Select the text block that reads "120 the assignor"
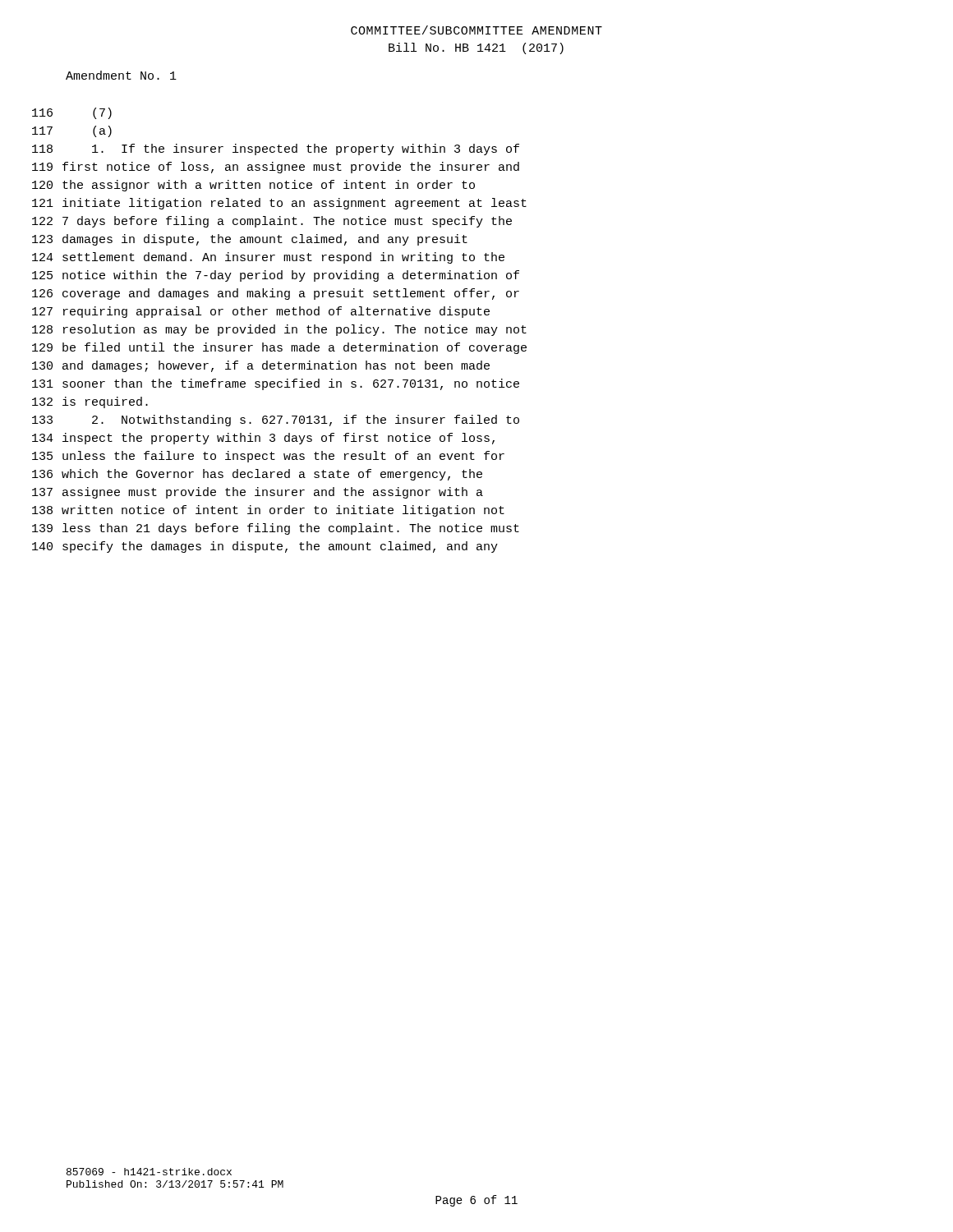The height and width of the screenshot is (1232, 953). 476,186
